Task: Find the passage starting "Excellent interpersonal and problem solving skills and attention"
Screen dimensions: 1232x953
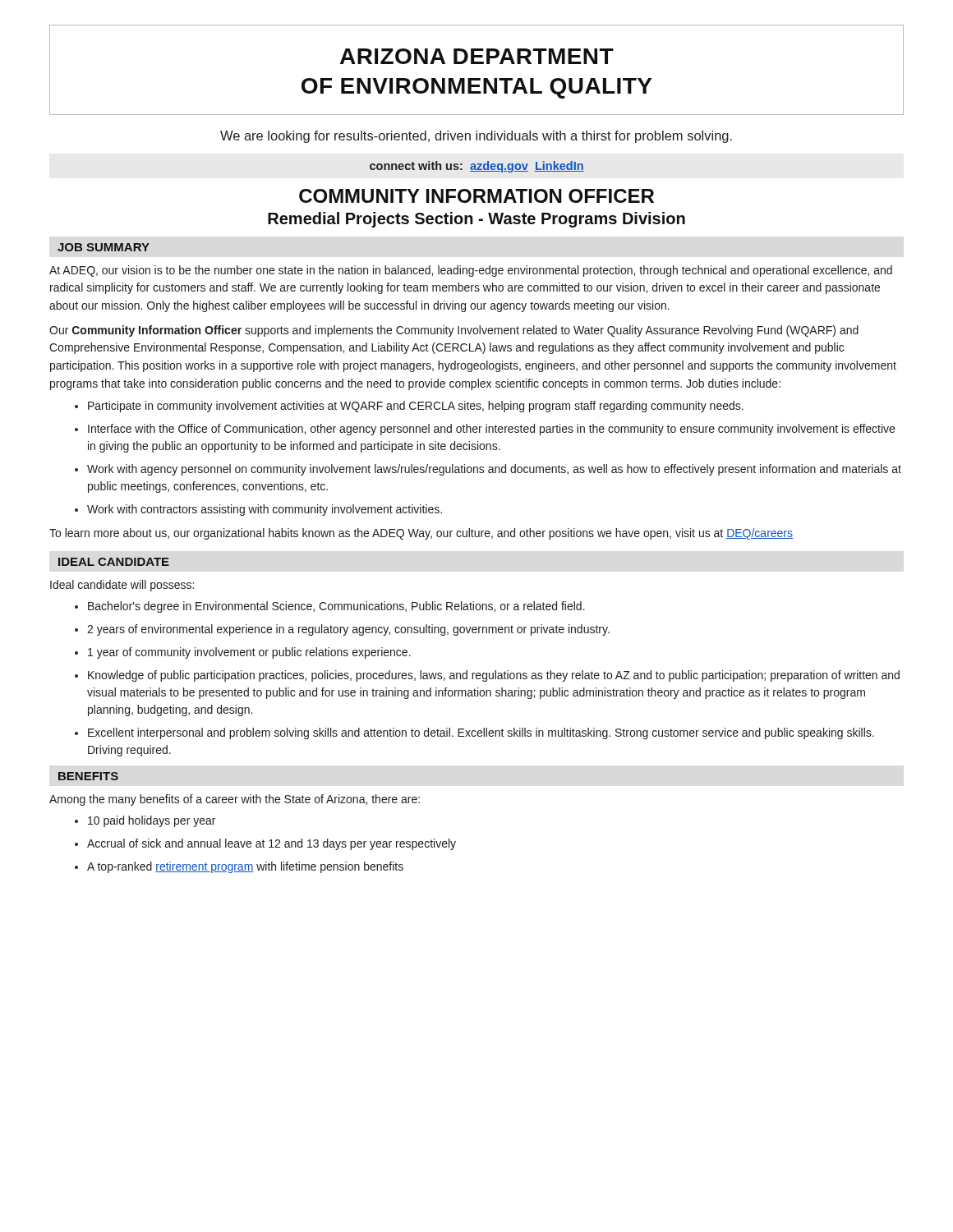Action: (483, 742)
